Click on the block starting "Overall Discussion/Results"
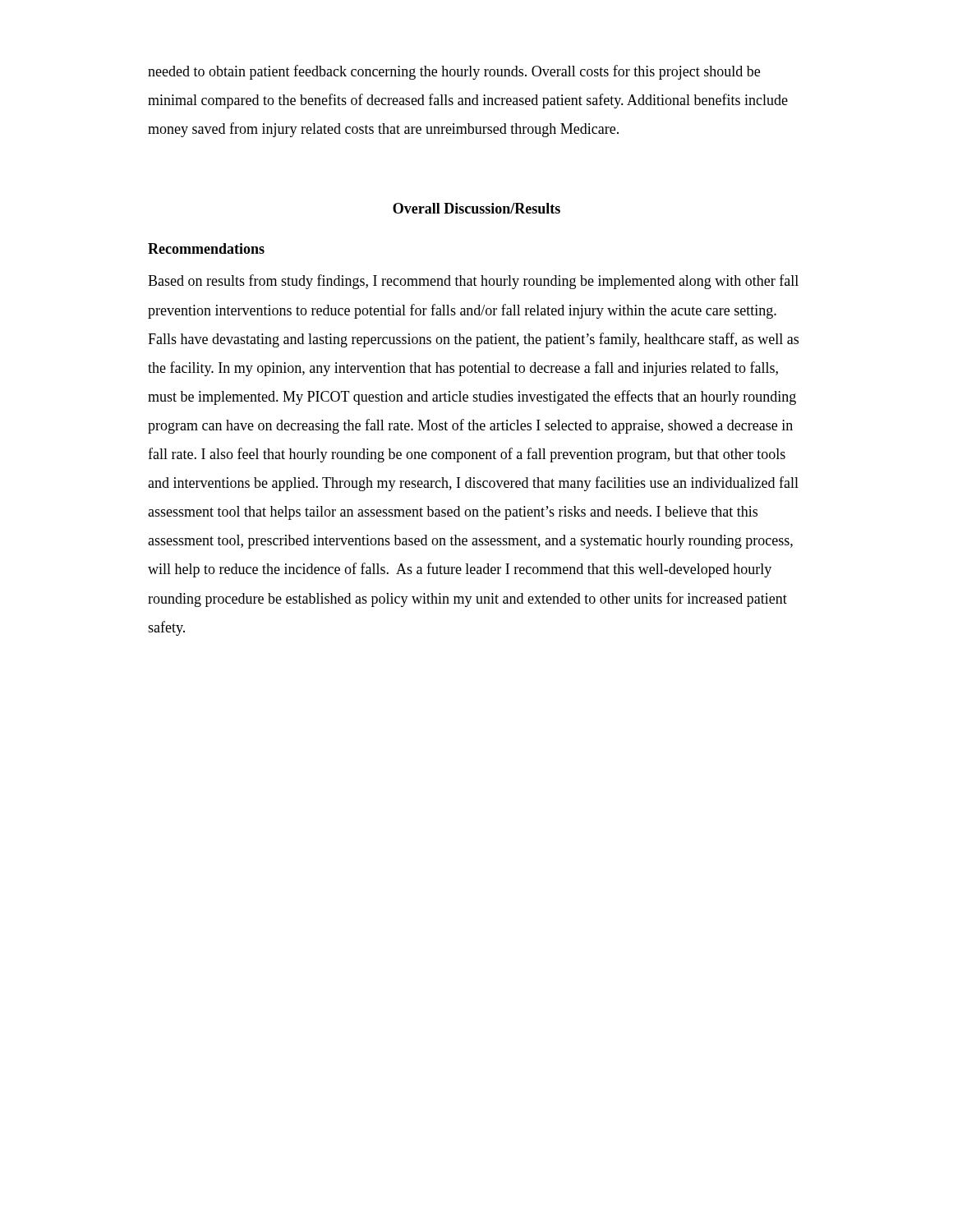The height and width of the screenshot is (1232, 953). click(x=476, y=209)
